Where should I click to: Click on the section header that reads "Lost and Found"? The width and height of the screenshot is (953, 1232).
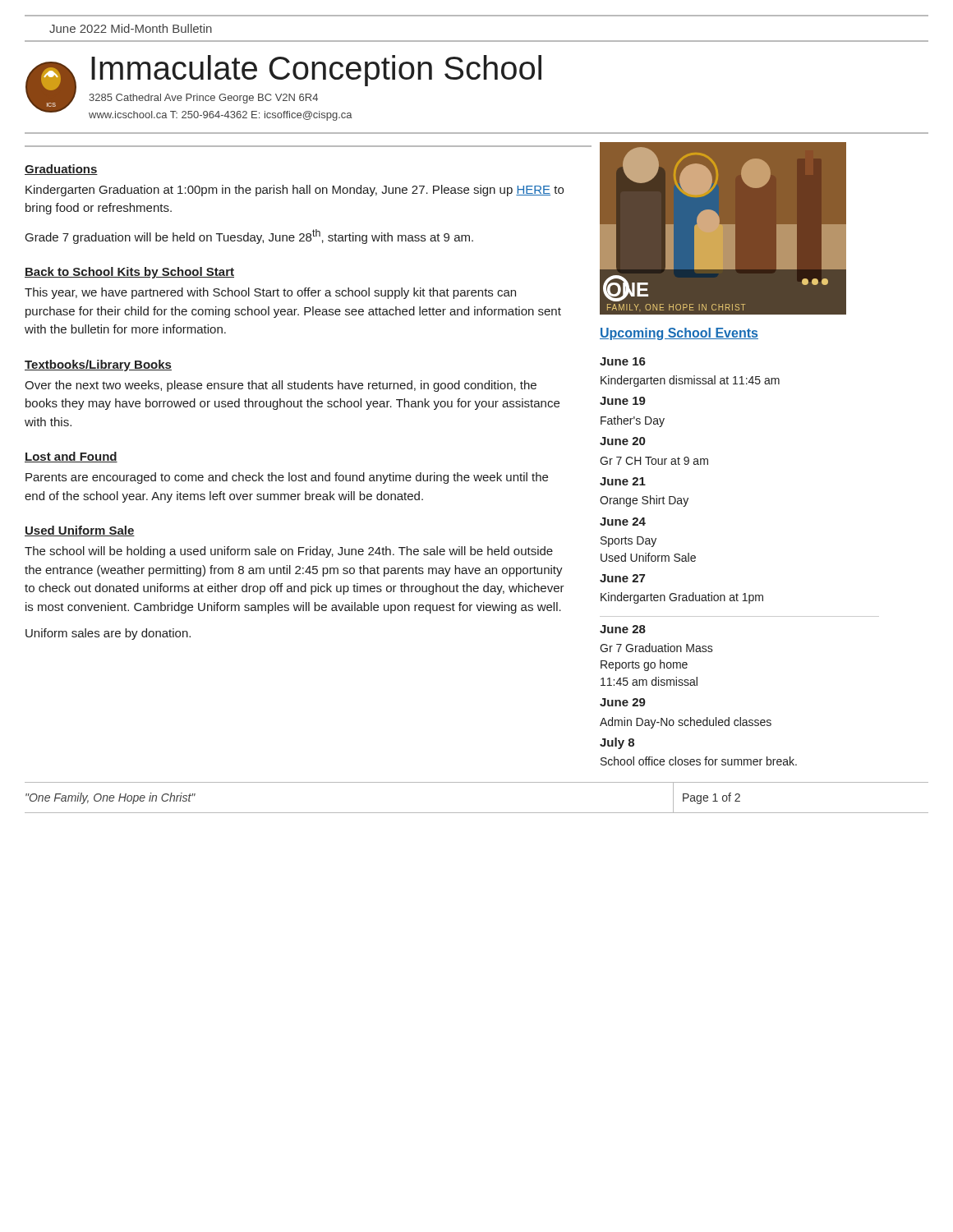coord(71,456)
